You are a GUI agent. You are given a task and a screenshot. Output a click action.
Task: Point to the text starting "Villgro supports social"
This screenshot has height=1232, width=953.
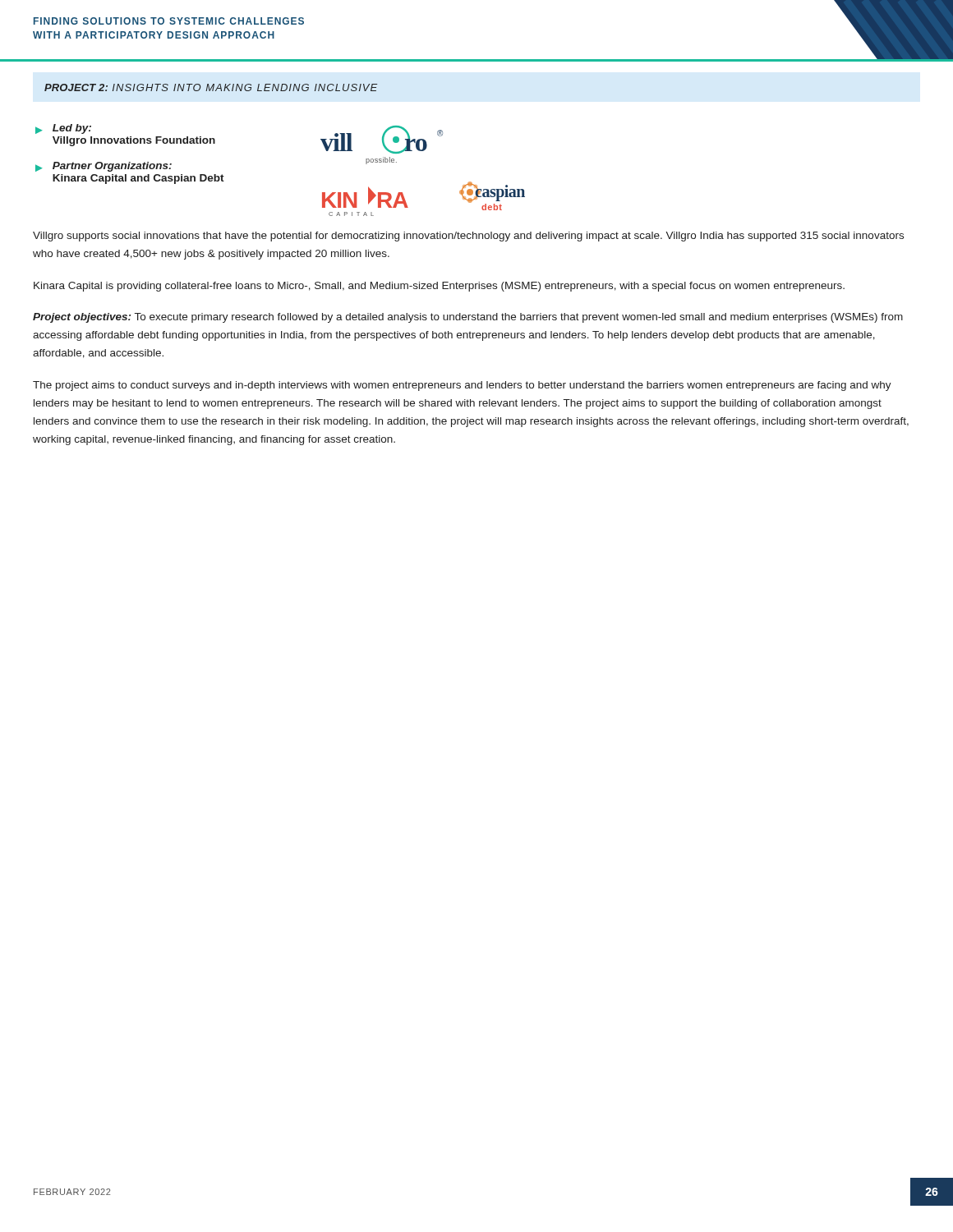point(469,244)
